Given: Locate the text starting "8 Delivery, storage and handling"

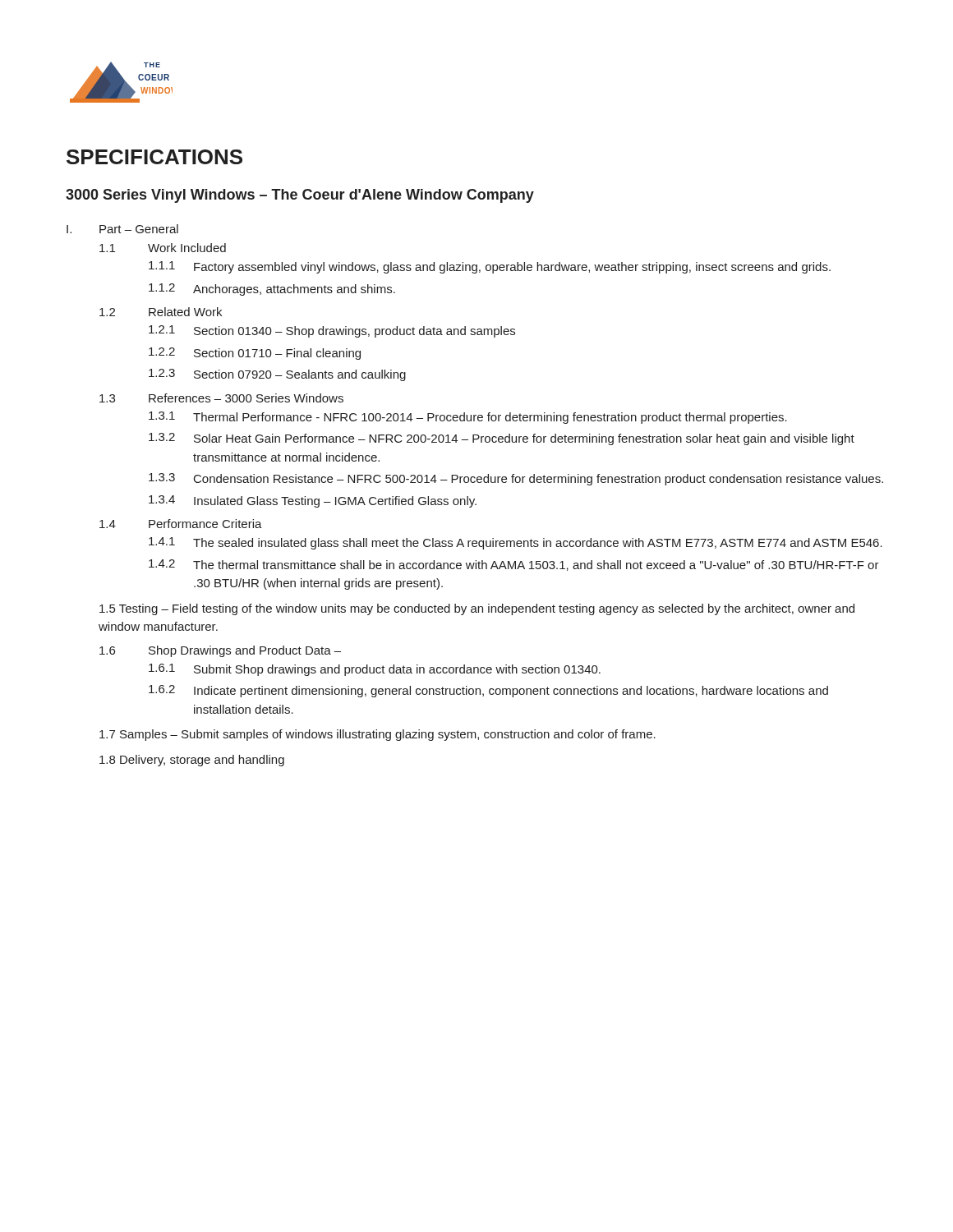Looking at the screenshot, I should [192, 759].
